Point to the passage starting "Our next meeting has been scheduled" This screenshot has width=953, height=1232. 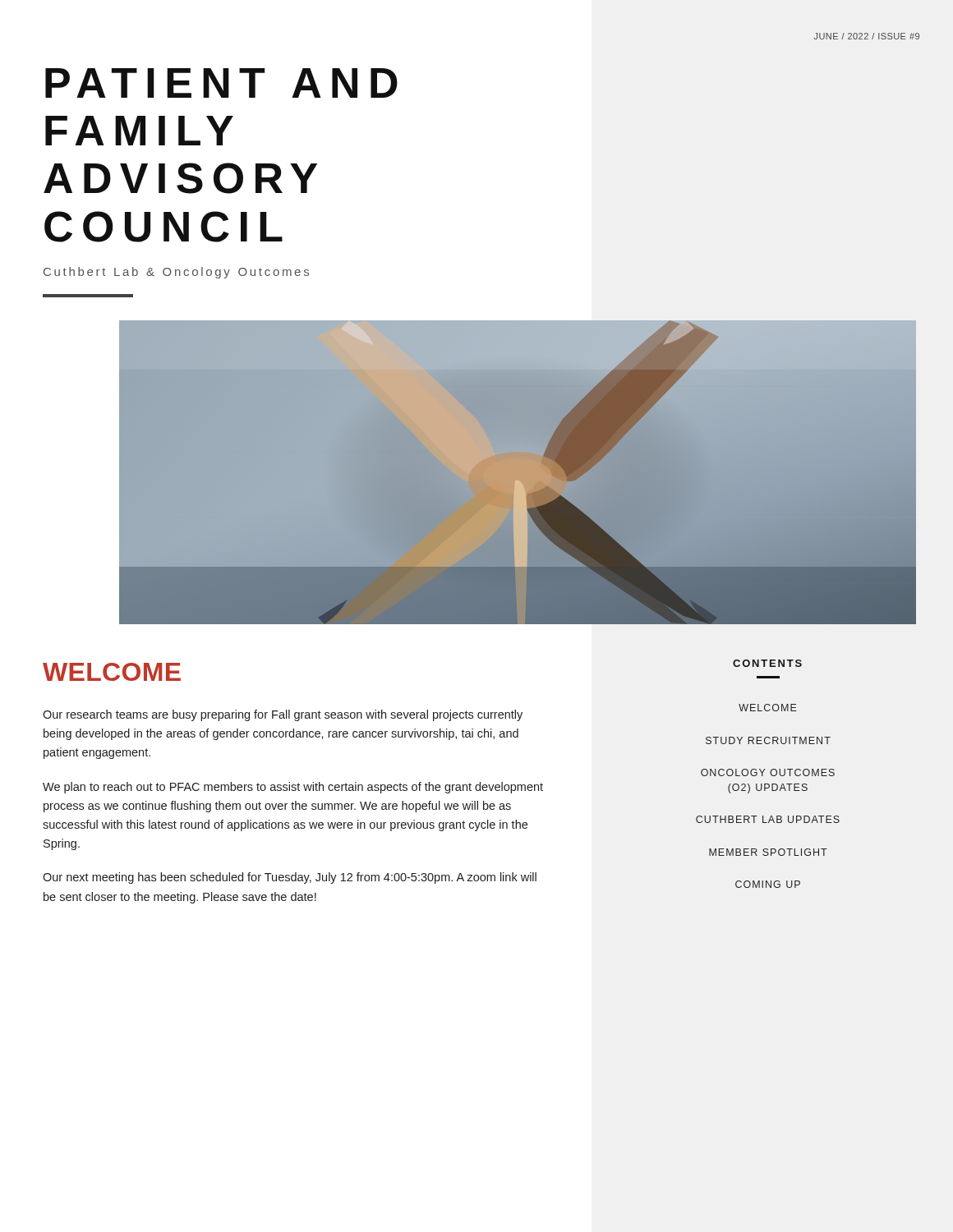click(x=290, y=887)
